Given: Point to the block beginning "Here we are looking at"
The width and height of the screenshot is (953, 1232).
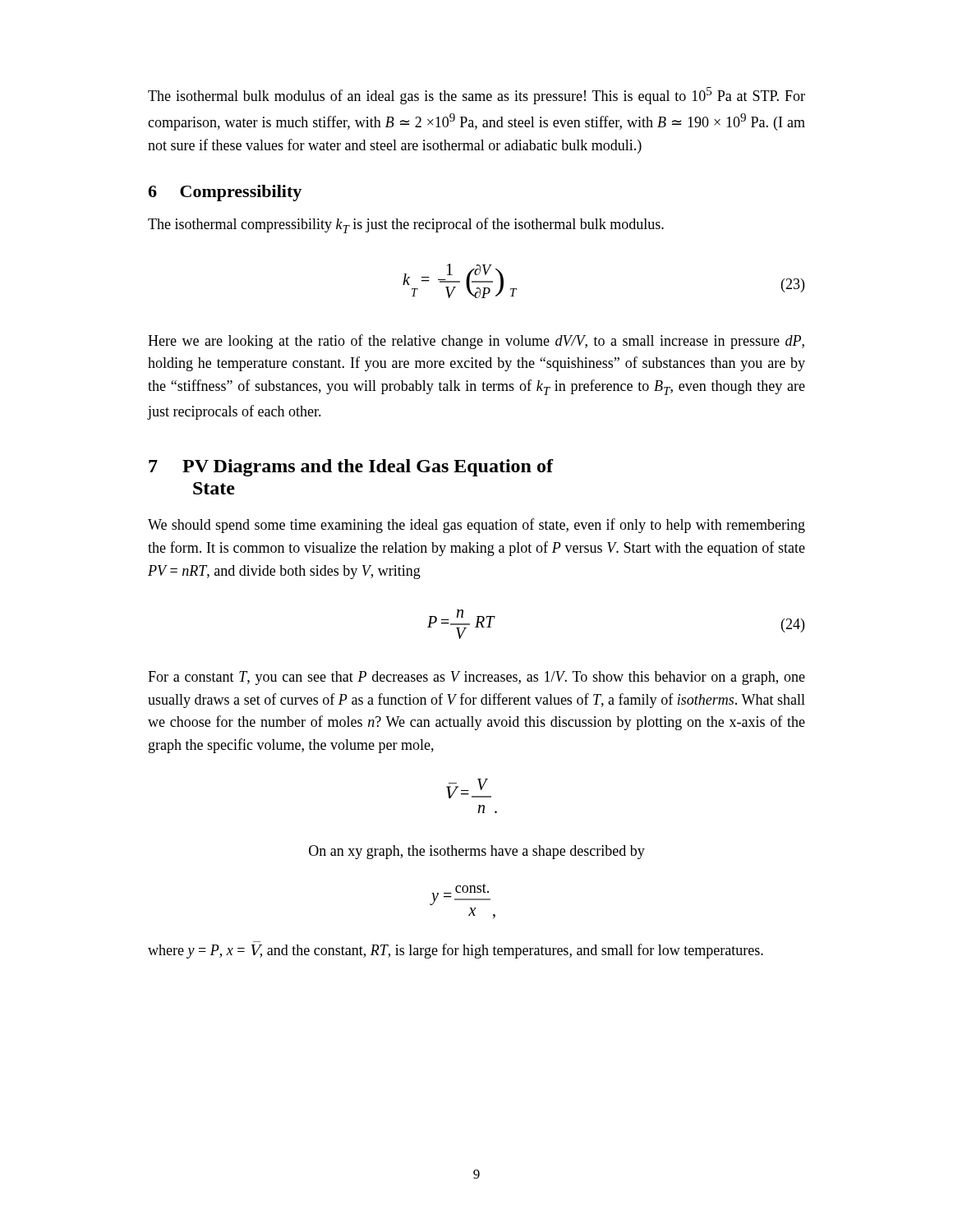Looking at the screenshot, I should pyautogui.click(x=476, y=377).
